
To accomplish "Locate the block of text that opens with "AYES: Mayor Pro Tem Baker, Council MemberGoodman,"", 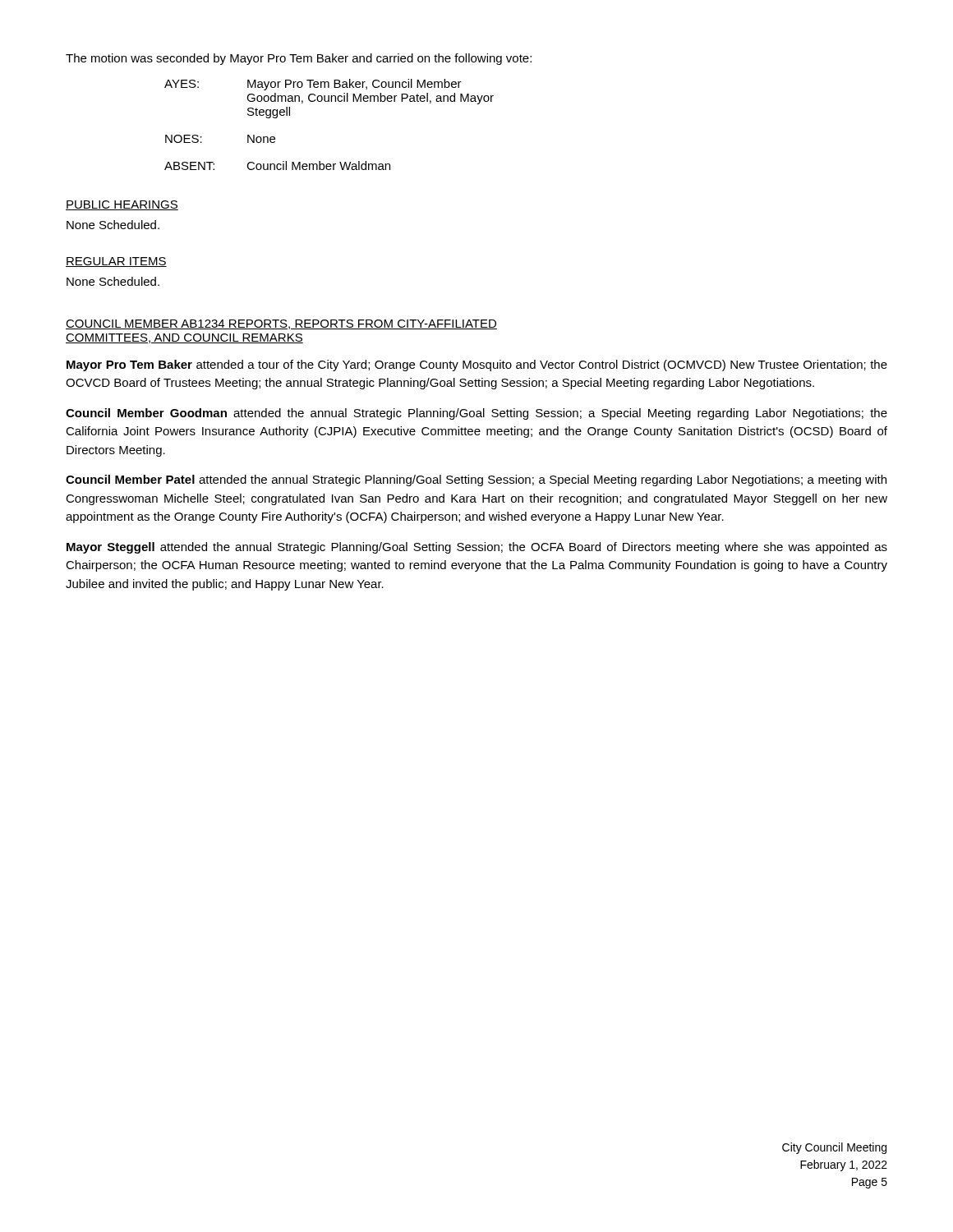I will point(329,97).
